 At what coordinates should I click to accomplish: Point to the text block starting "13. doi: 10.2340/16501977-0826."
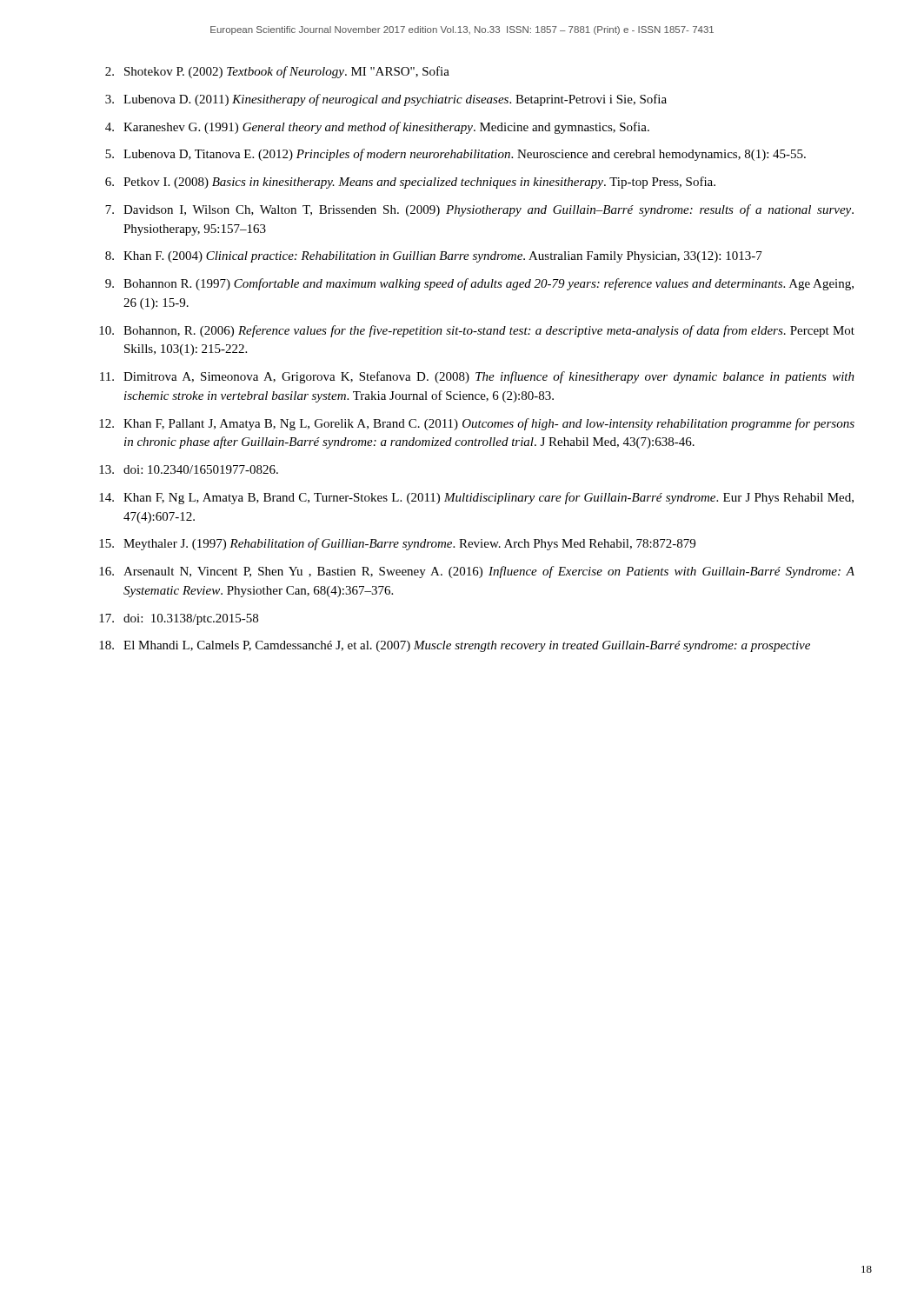pyautogui.click(x=189, y=469)
